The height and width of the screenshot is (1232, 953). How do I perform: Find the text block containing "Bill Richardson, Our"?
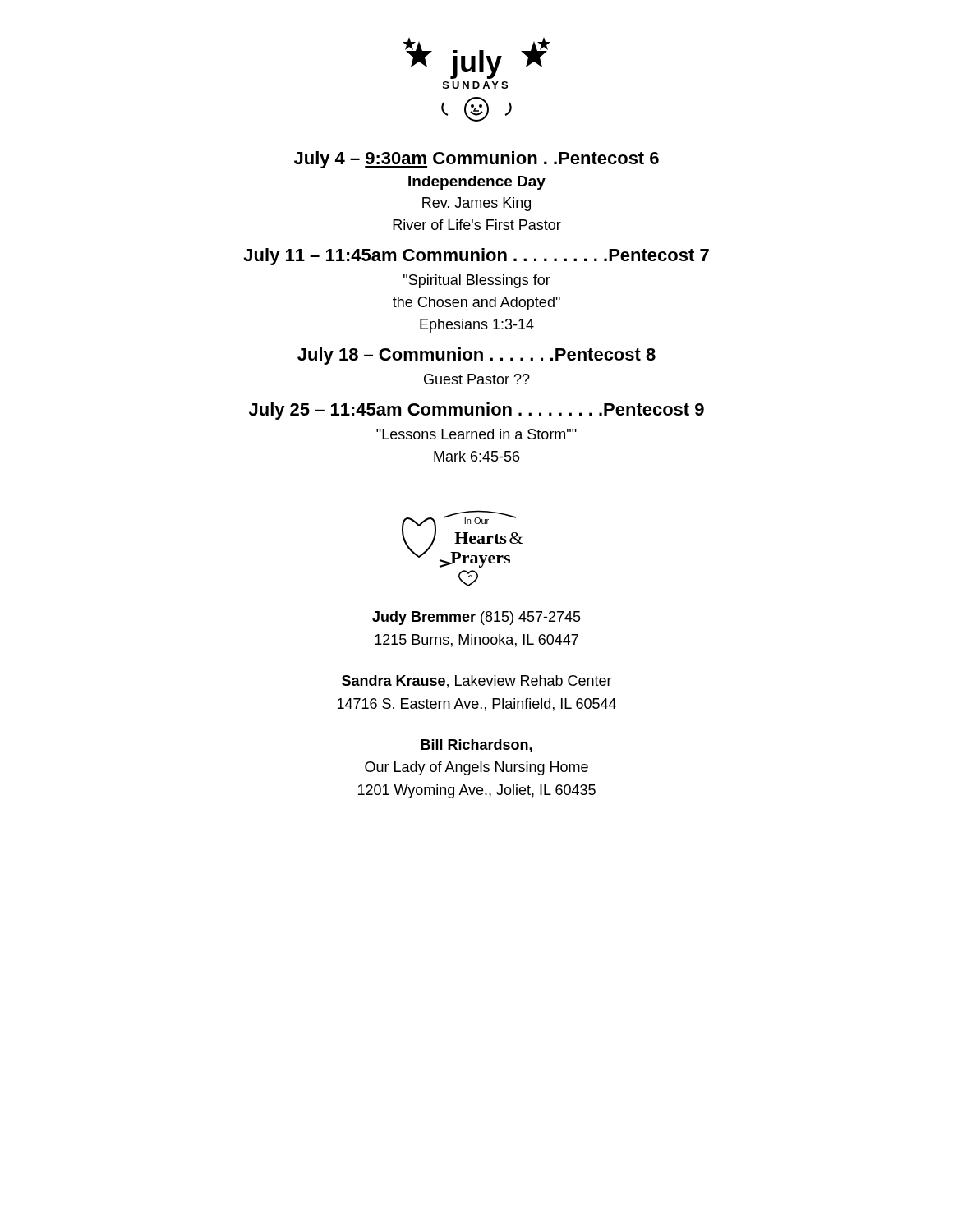pyautogui.click(x=476, y=767)
